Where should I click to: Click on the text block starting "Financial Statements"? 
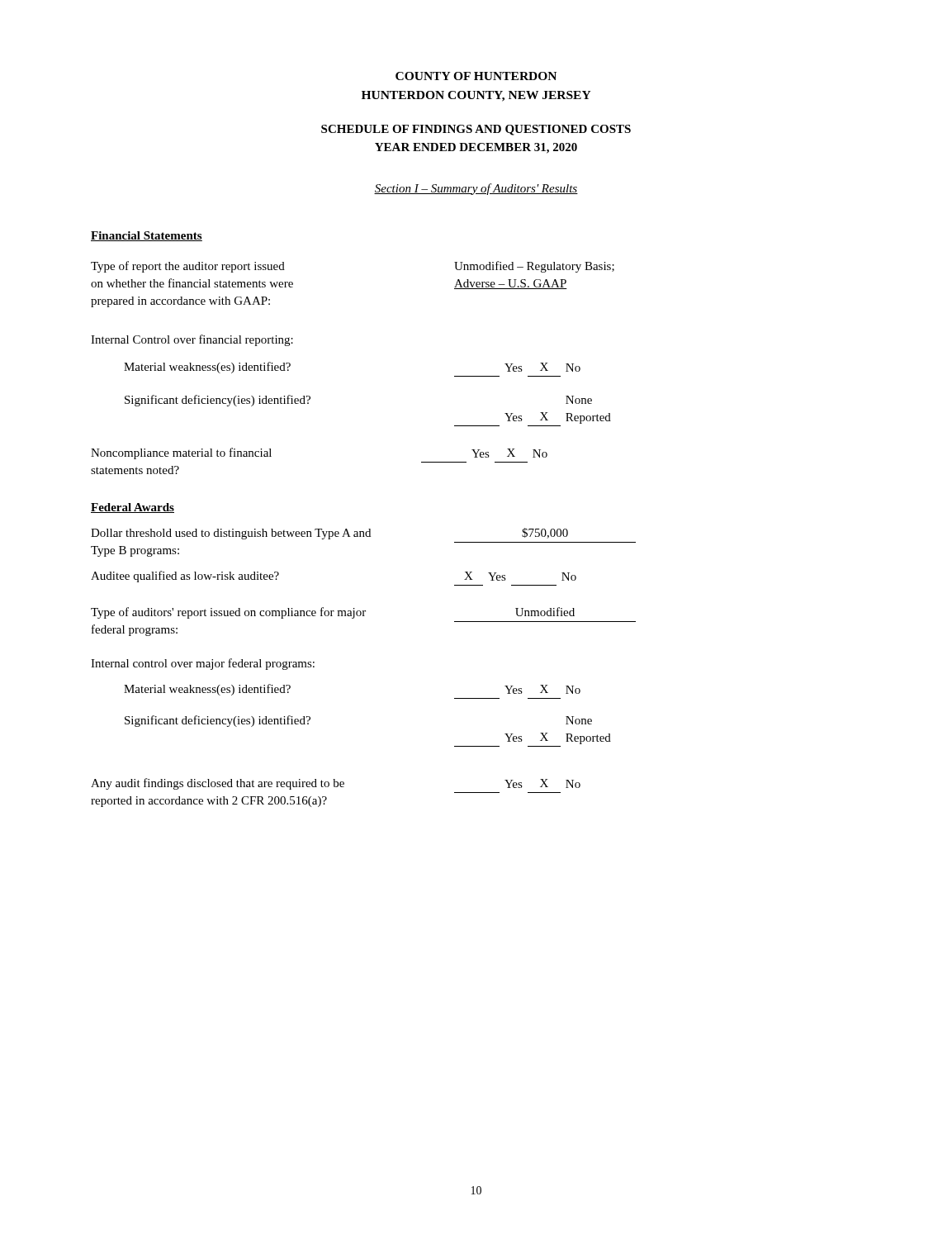tap(146, 235)
